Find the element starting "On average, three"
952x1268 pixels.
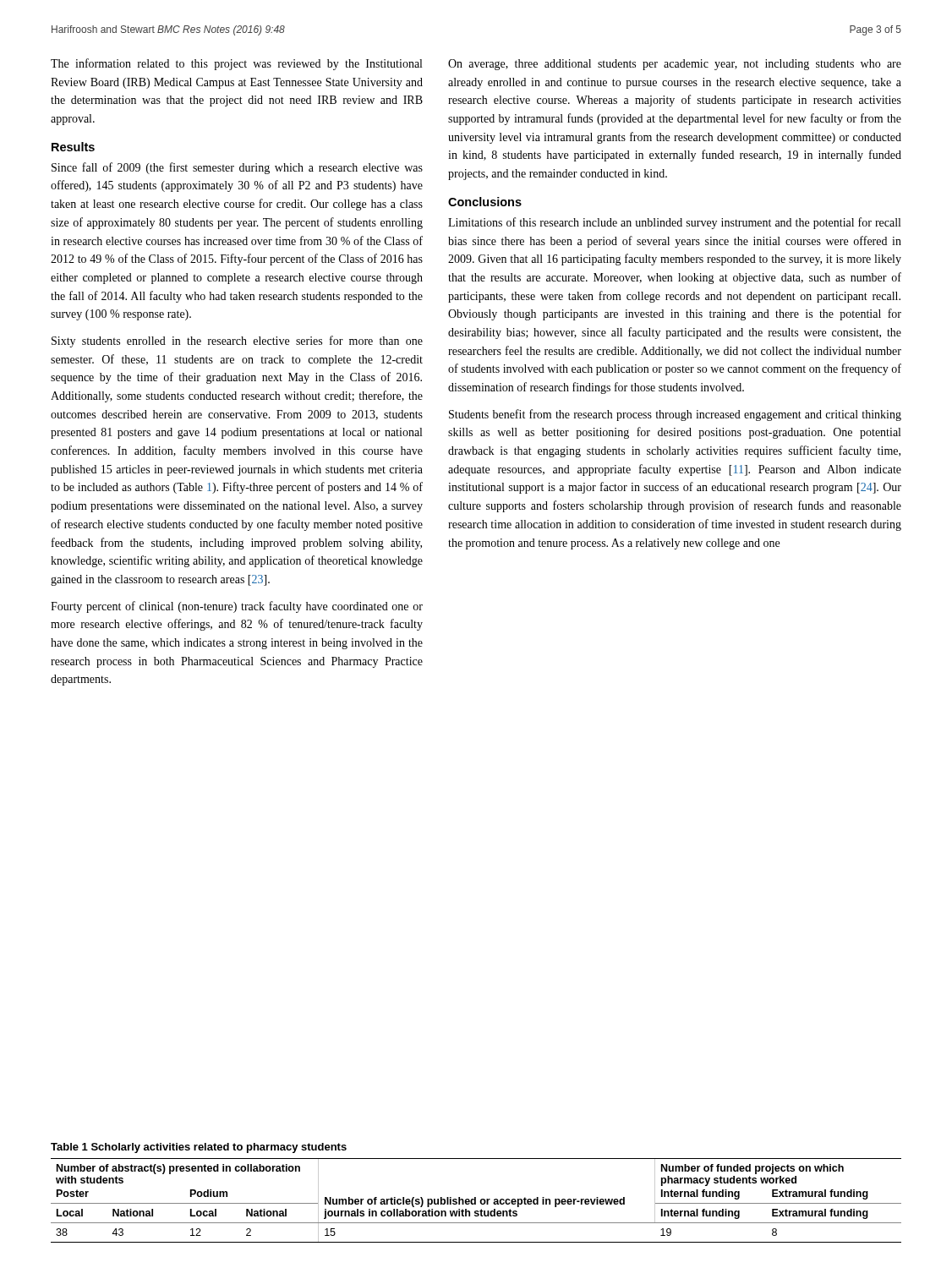tap(675, 119)
